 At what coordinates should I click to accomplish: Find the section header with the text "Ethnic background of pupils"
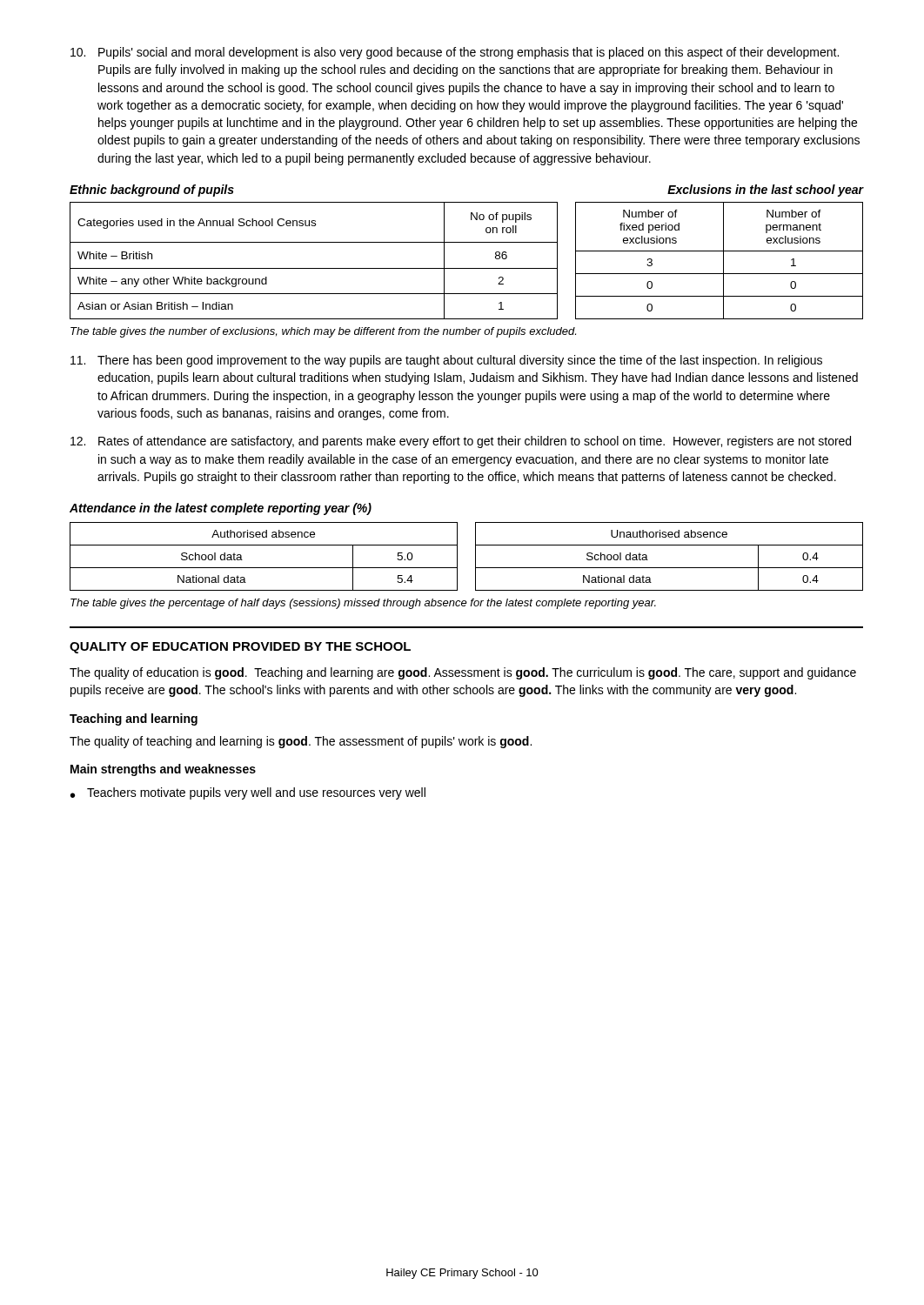click(x=152, y=190)
